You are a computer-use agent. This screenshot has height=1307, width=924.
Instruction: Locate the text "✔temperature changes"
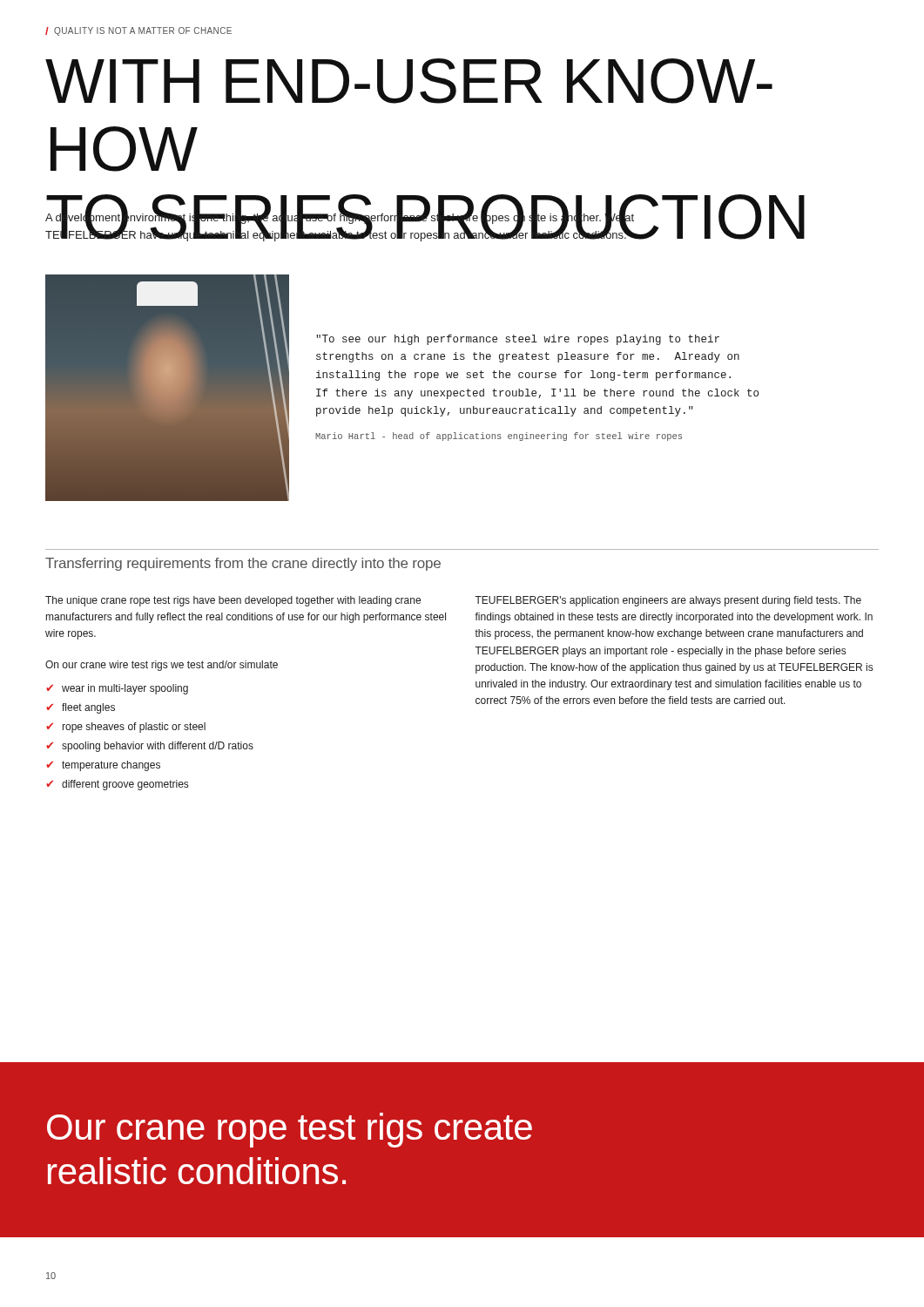click(103, 765)
